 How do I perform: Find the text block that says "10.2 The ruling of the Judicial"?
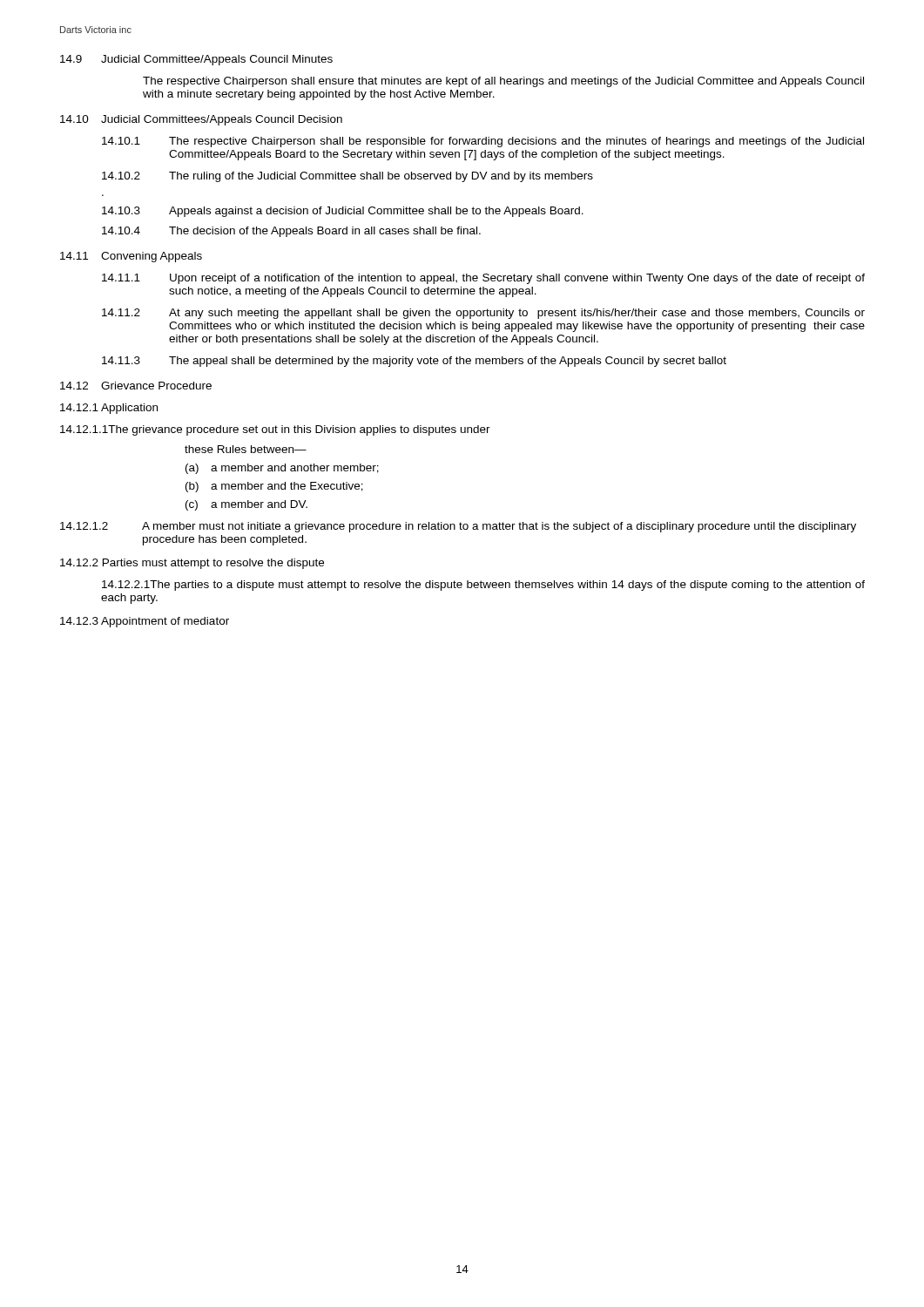click(x=483, y=176)
